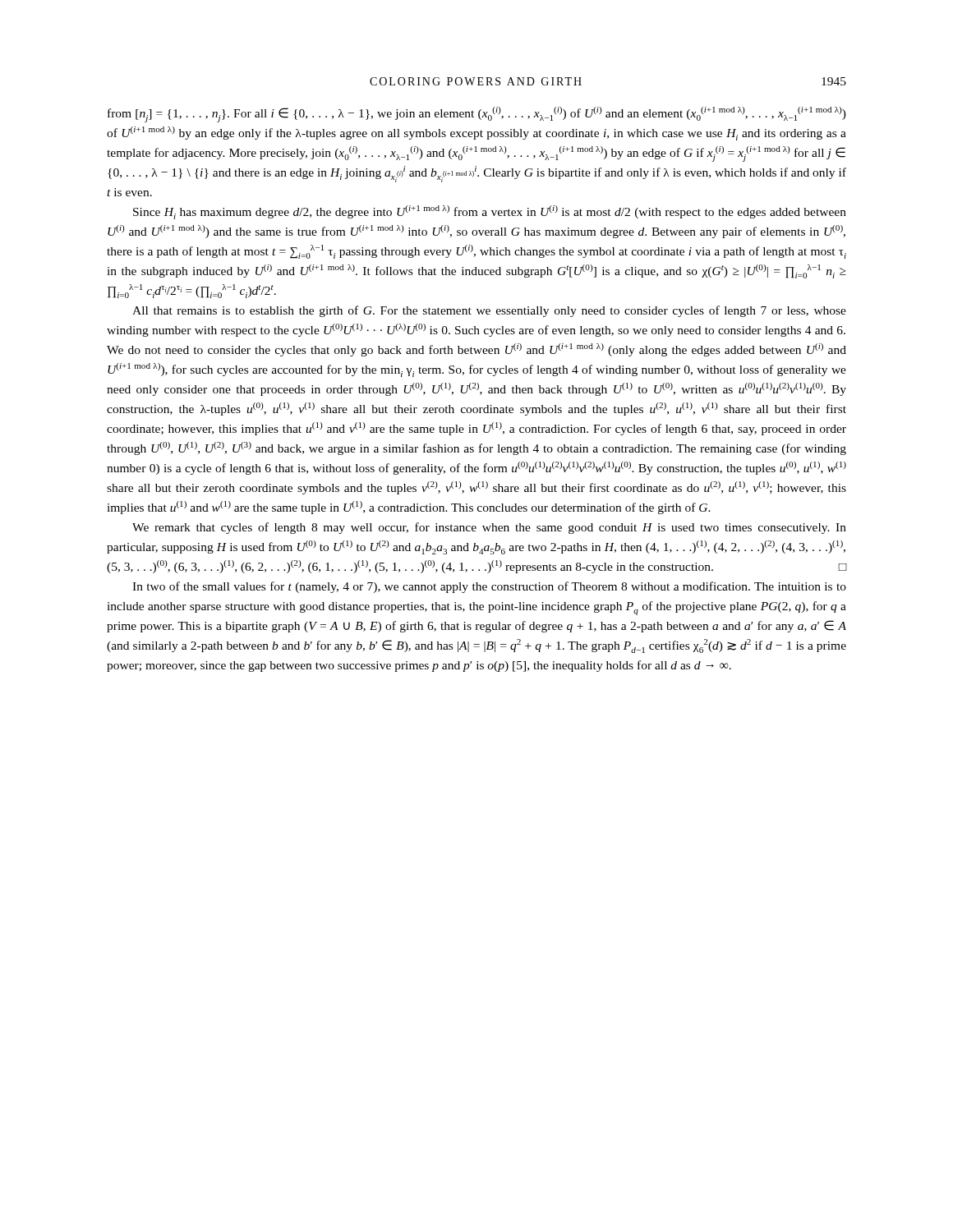Image resolution: width=953 pixels, height=1232 pixels.
Task: Point to the passage starting "Since Hi has maximum degree"
Action: pos(476,251)
